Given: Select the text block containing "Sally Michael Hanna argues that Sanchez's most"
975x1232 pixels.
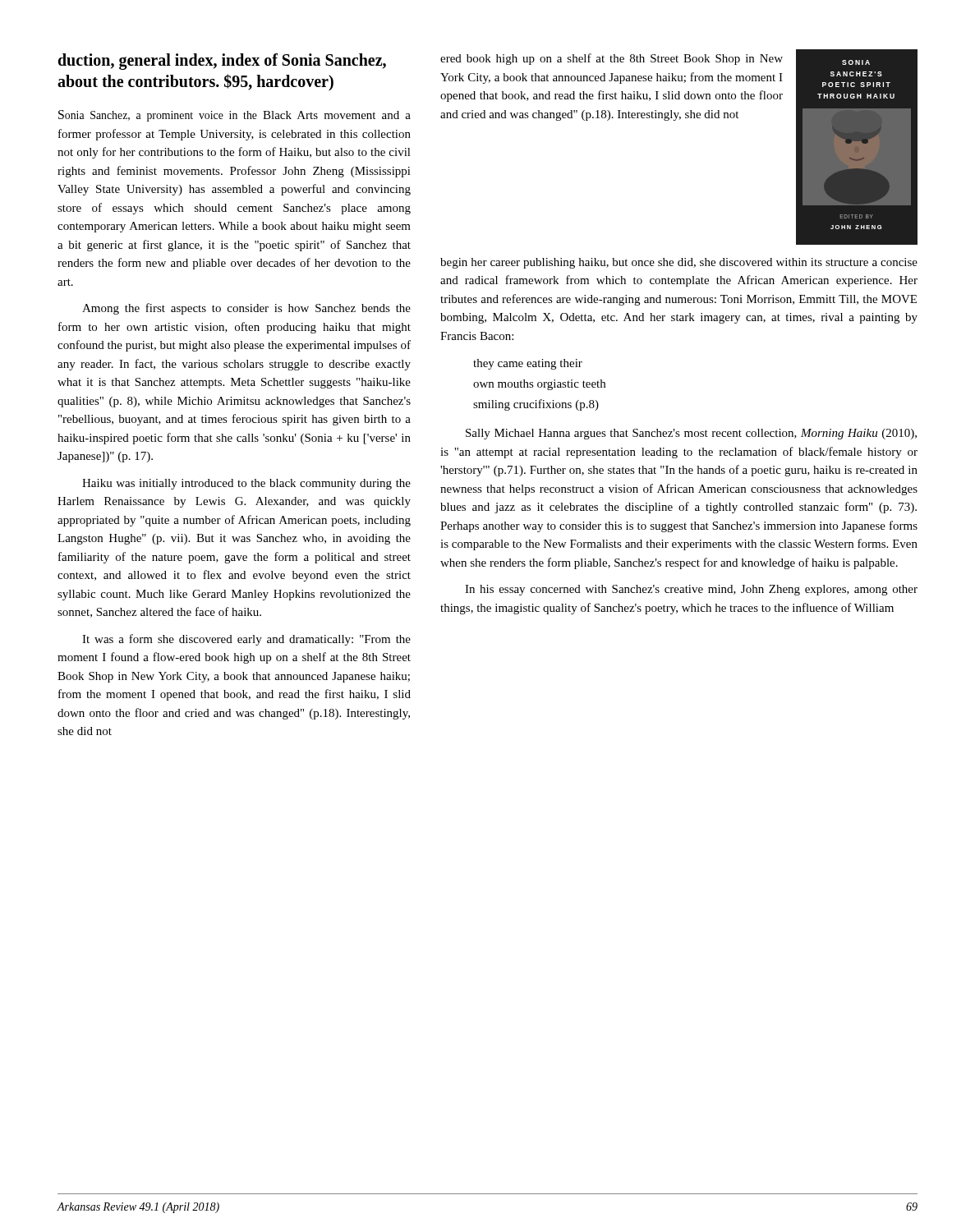Looking at the screenshot, I should point(679,498).
